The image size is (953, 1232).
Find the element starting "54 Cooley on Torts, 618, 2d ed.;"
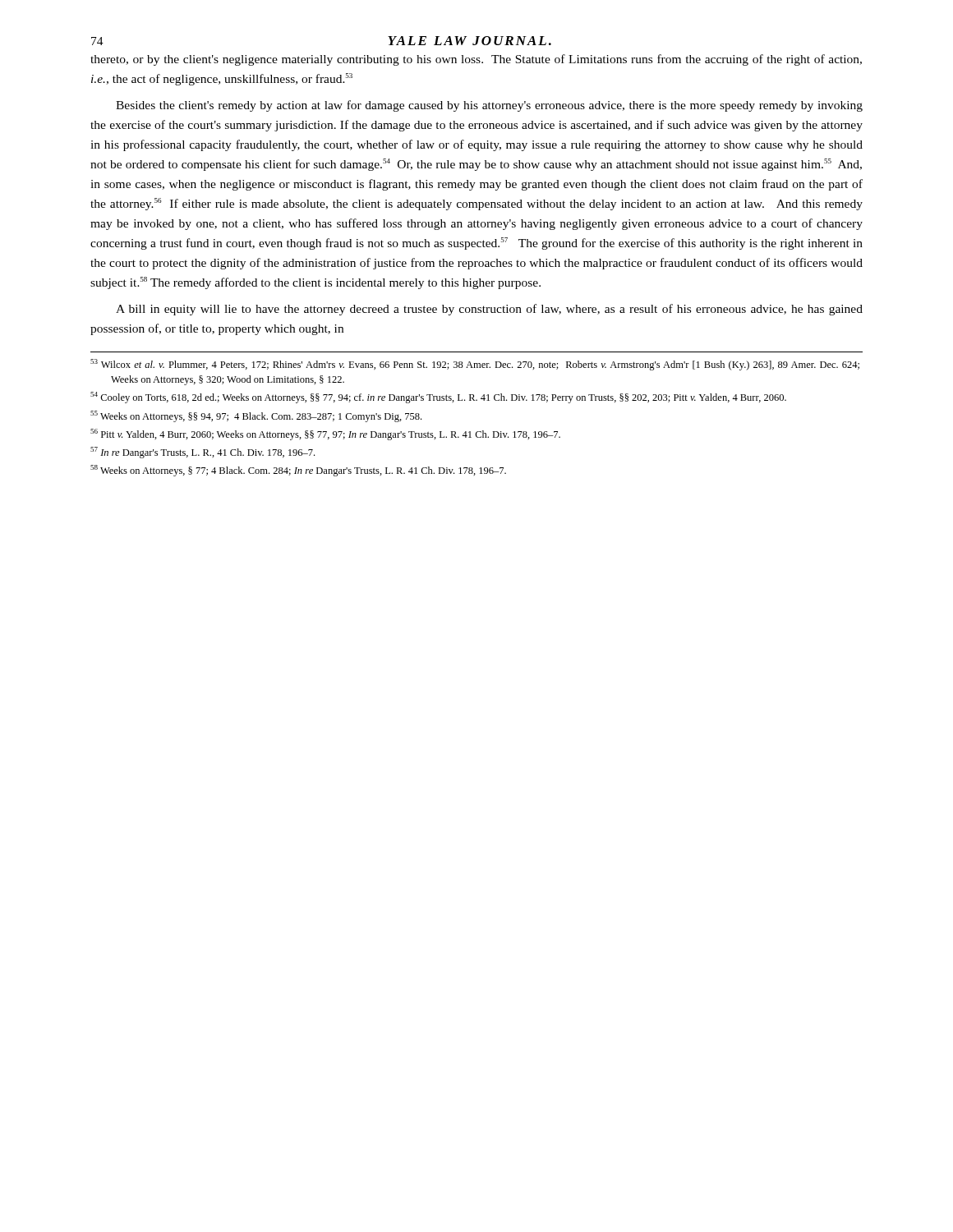[x=439, y=397]
